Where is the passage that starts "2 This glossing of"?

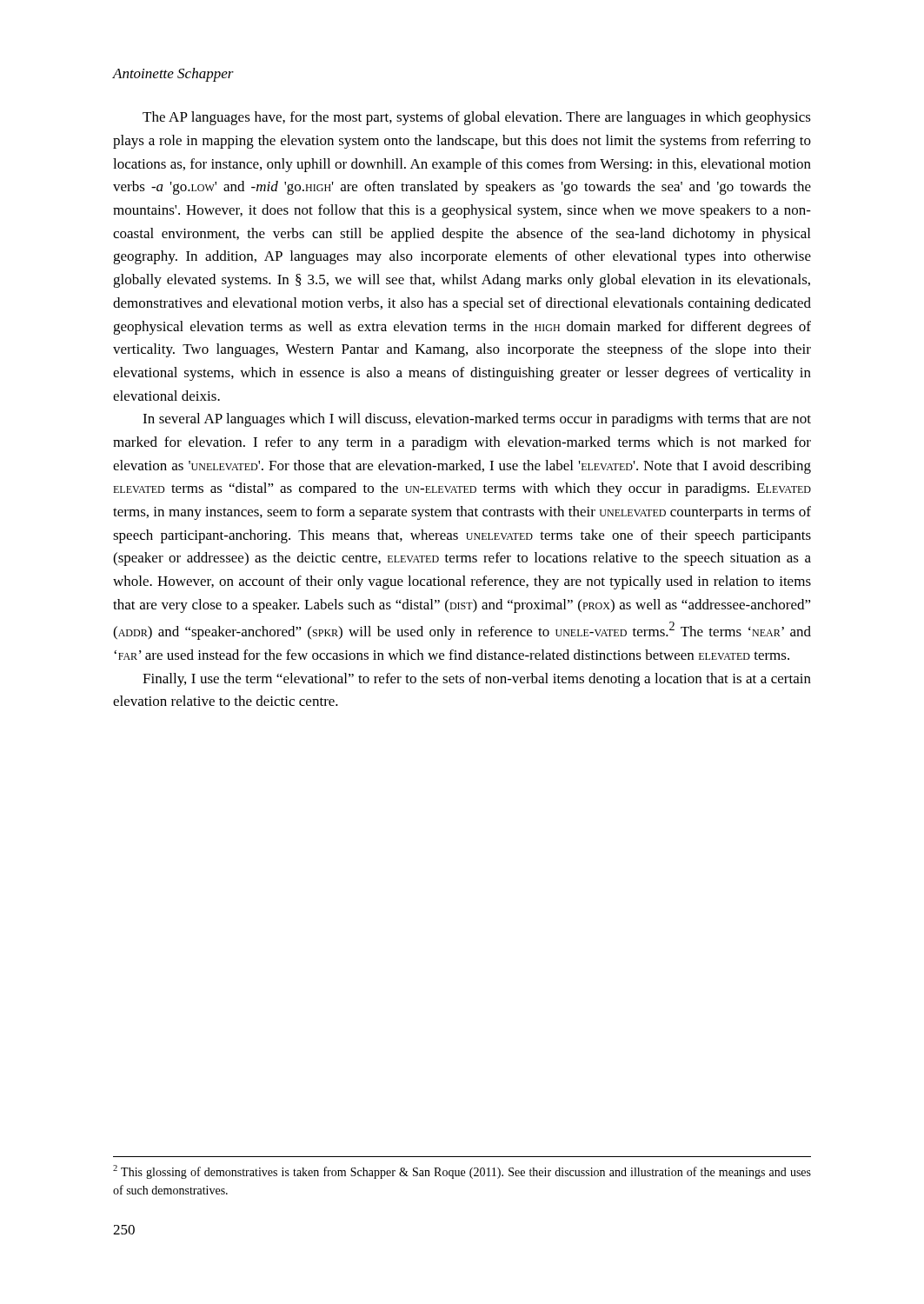(462, 1181)
